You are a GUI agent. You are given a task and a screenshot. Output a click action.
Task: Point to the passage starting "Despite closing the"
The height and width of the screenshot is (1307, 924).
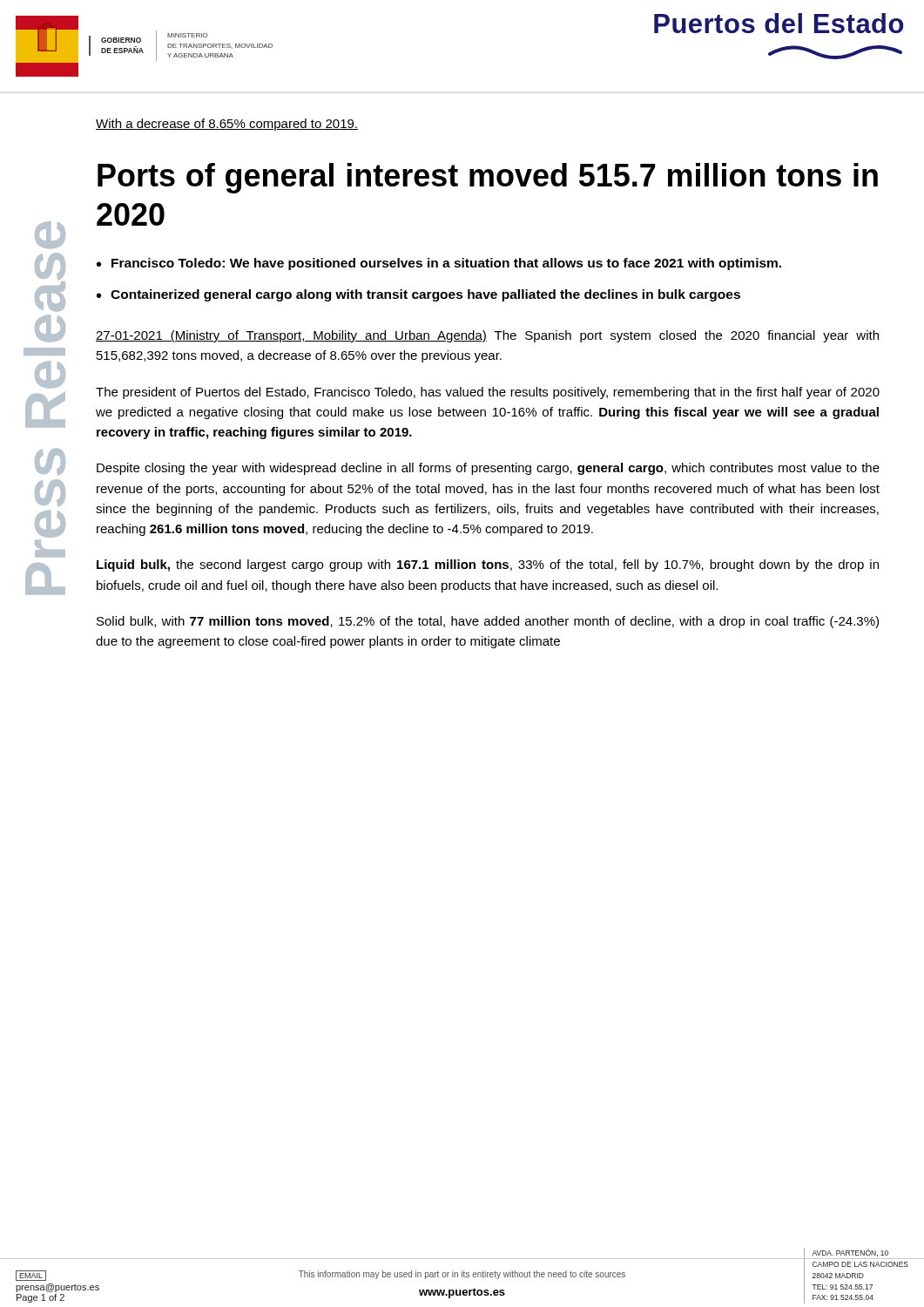click(x=488, y=498)
